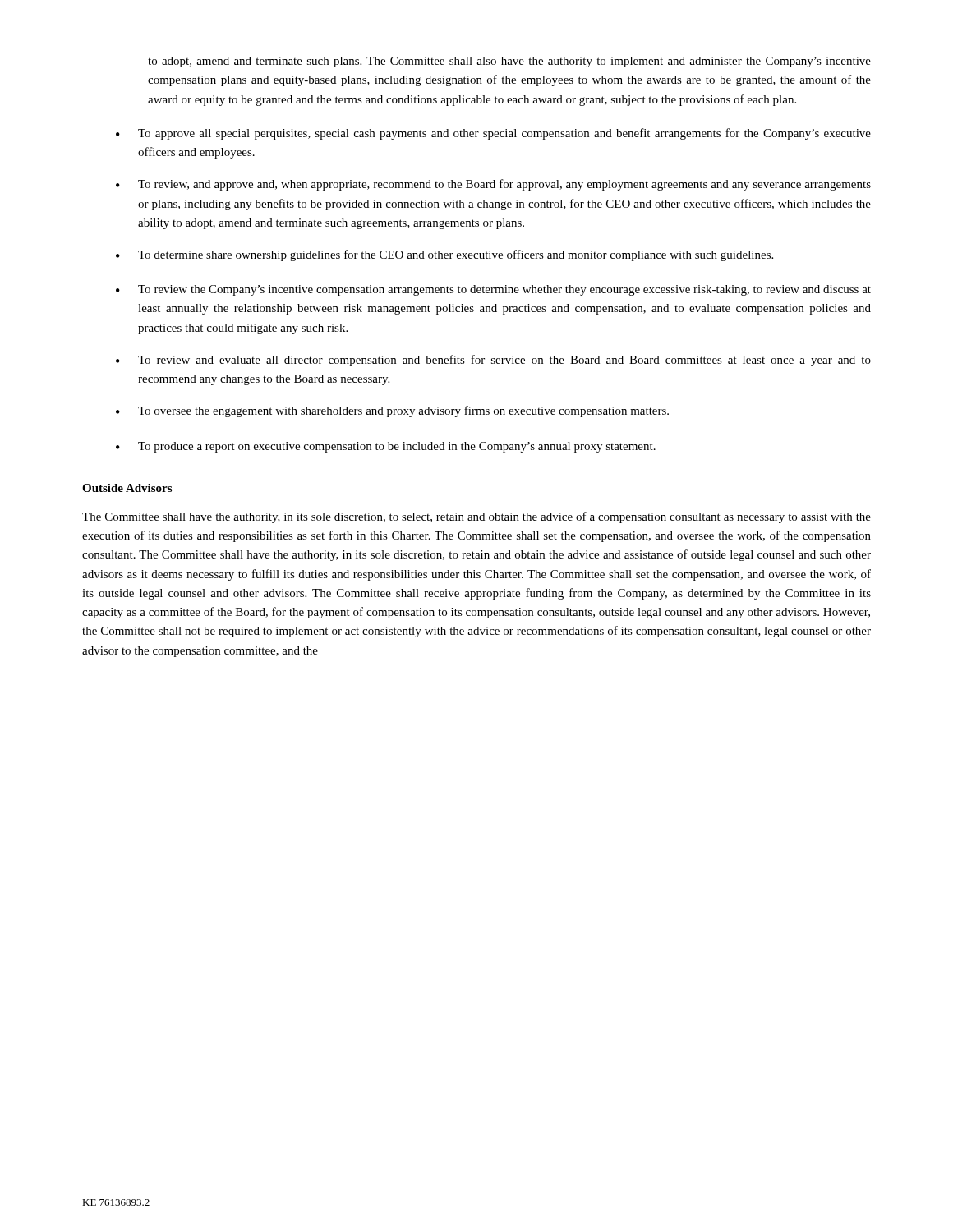Find the block starting "• To review, and"
953x1232 pixels.
coord(493,204)
